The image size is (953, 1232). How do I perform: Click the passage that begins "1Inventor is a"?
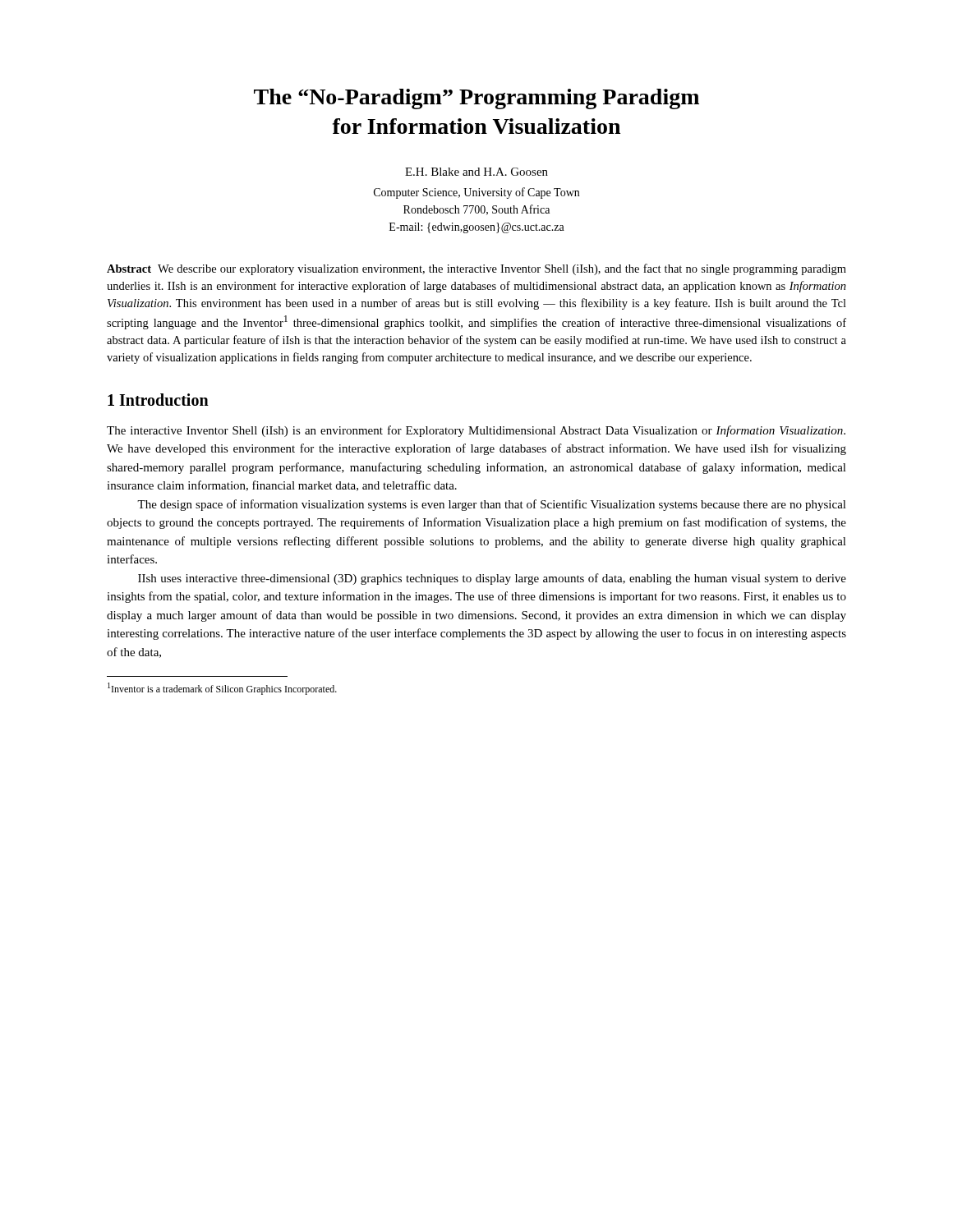click(222, 688)
